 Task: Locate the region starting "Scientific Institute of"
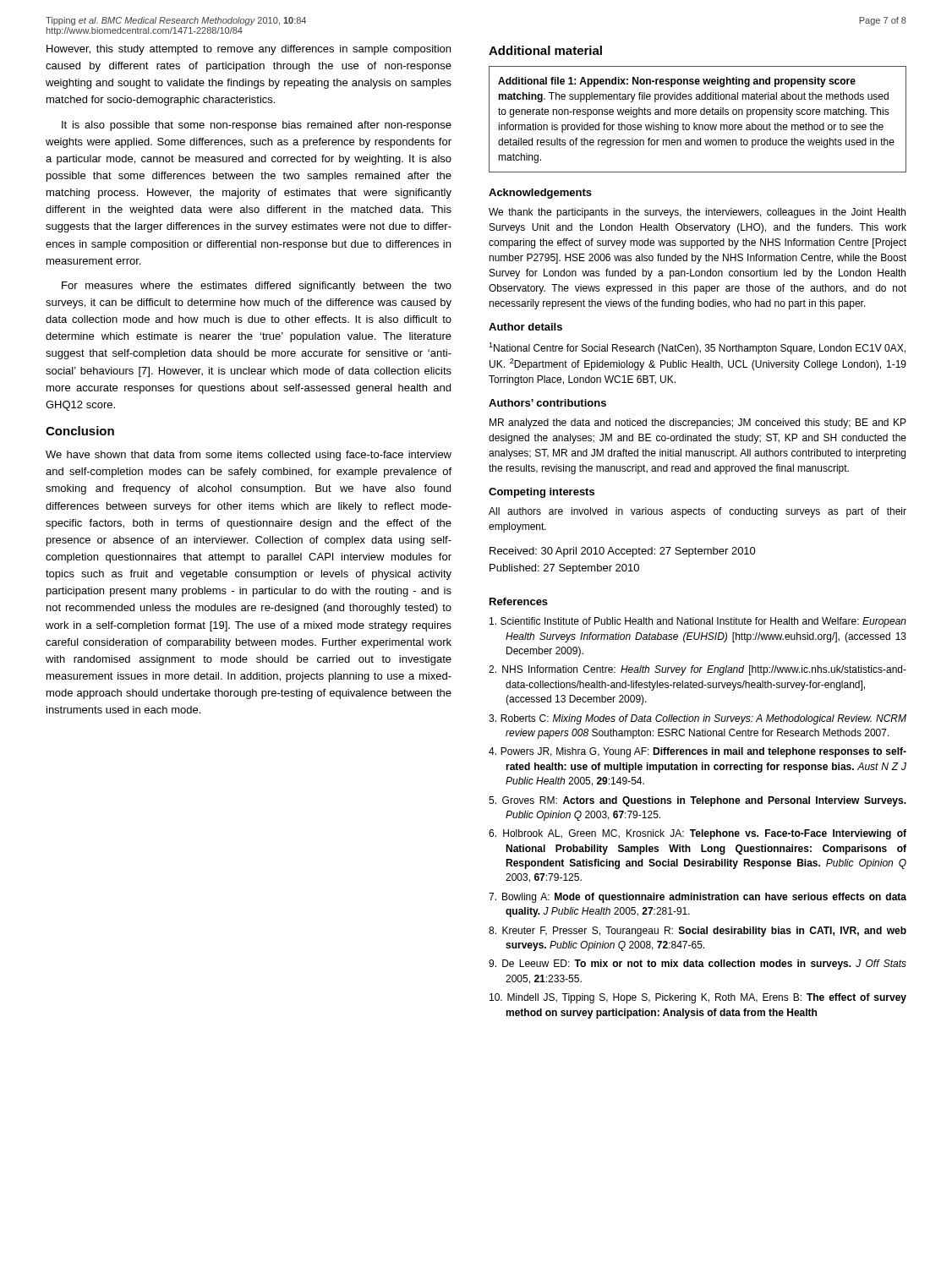[697, 637]
